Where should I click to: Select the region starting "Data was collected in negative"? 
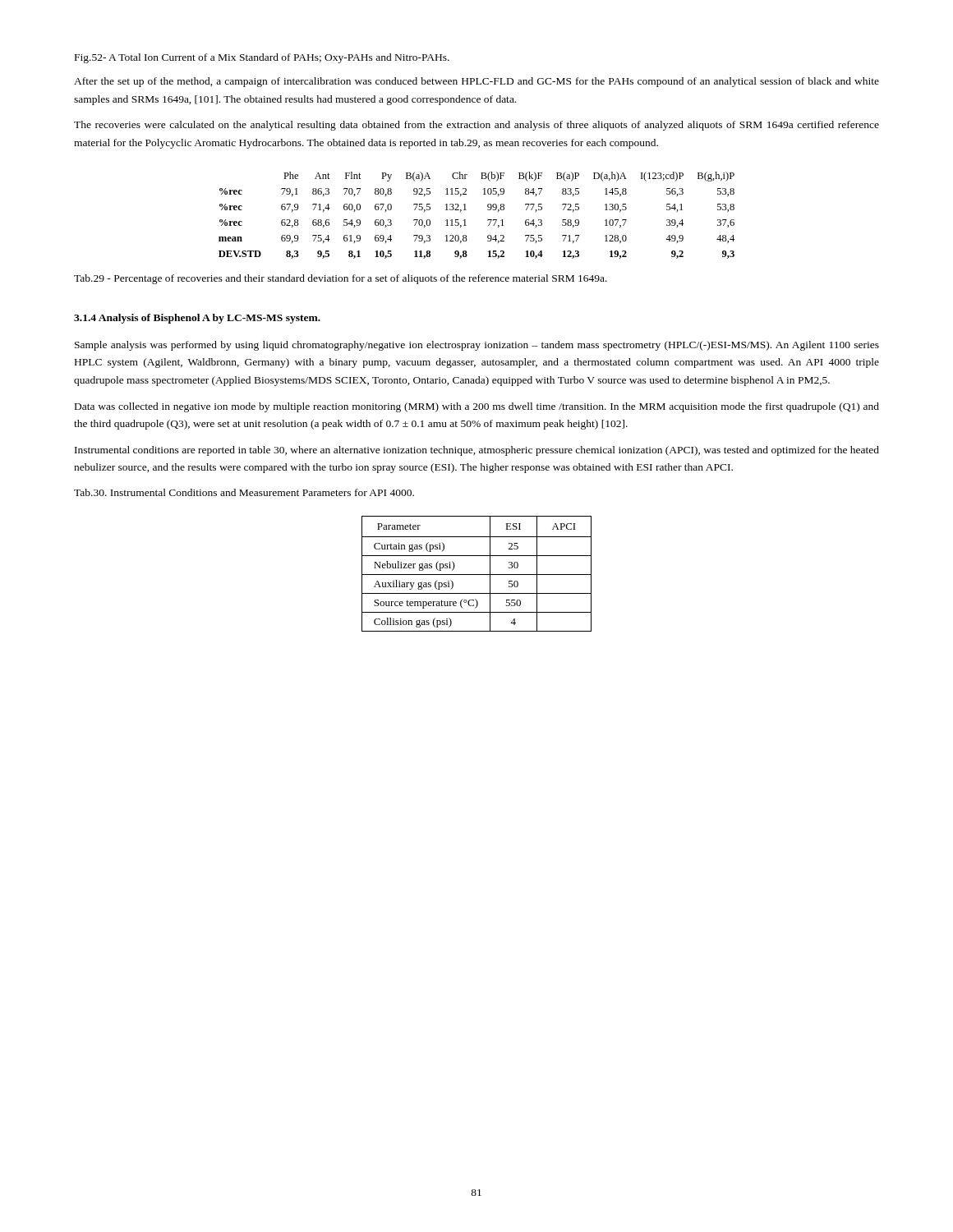(x=476, y=415)
